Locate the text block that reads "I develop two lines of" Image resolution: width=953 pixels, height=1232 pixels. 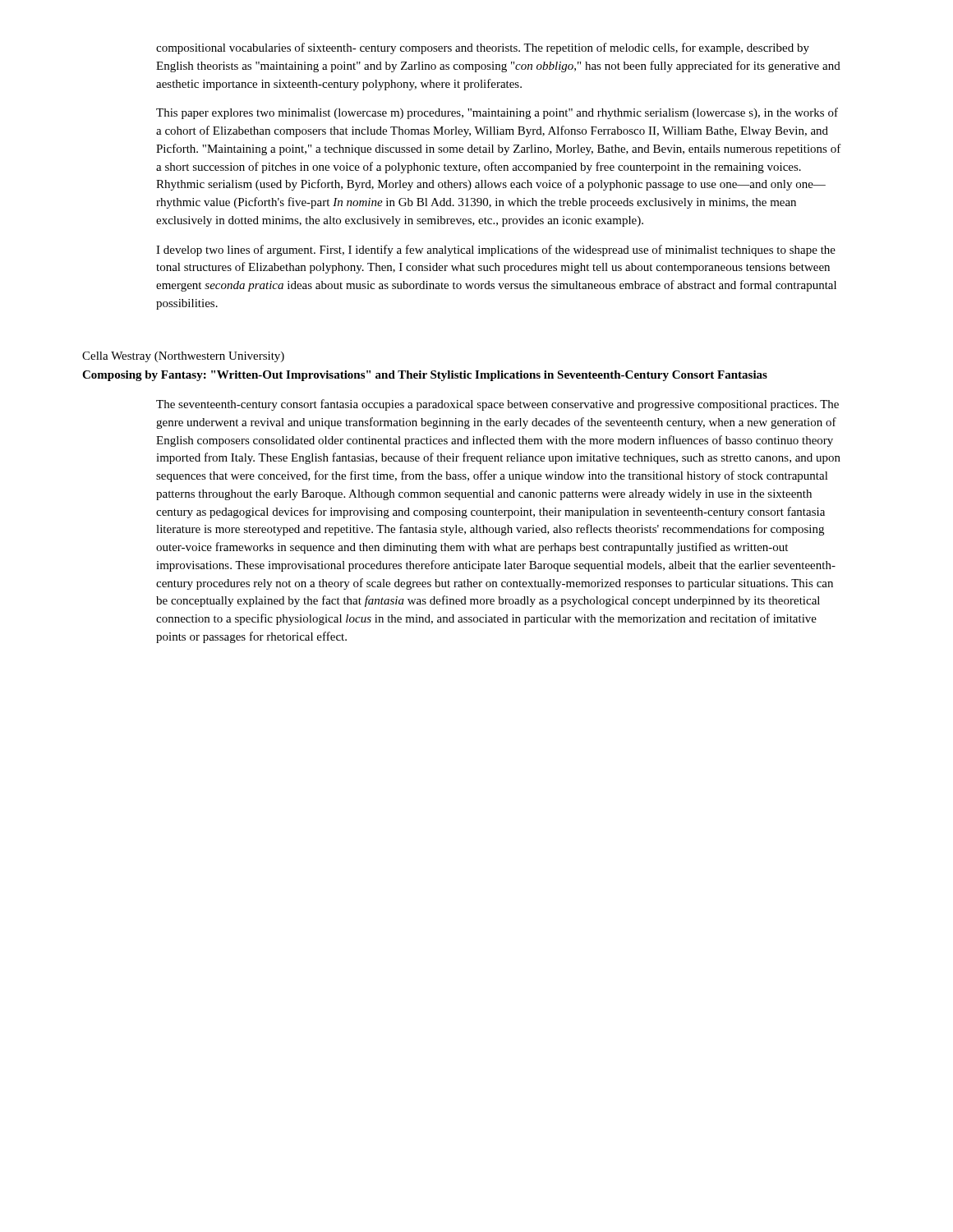(497, 276)
